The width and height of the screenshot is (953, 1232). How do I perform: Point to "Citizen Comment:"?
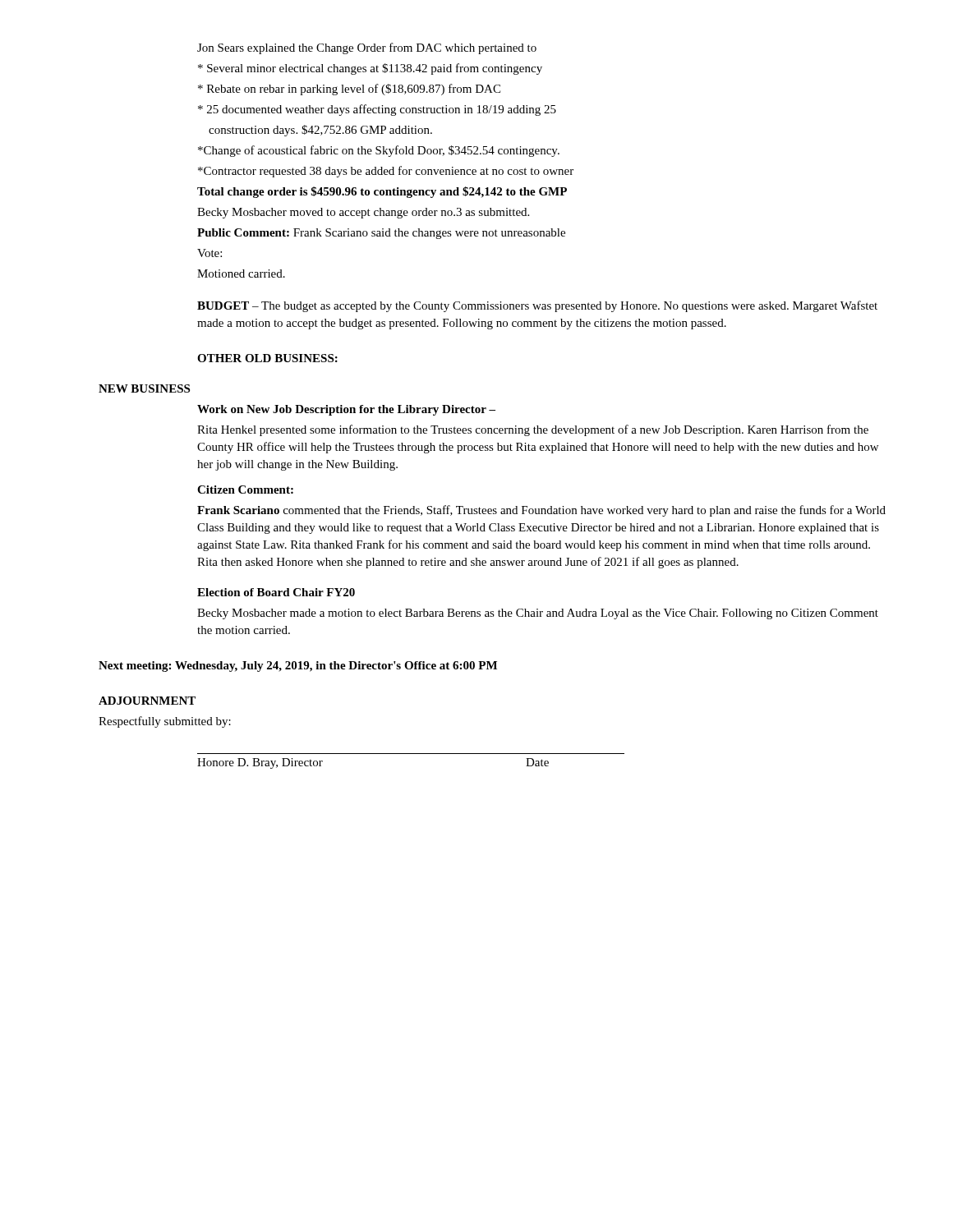[245, 490]
